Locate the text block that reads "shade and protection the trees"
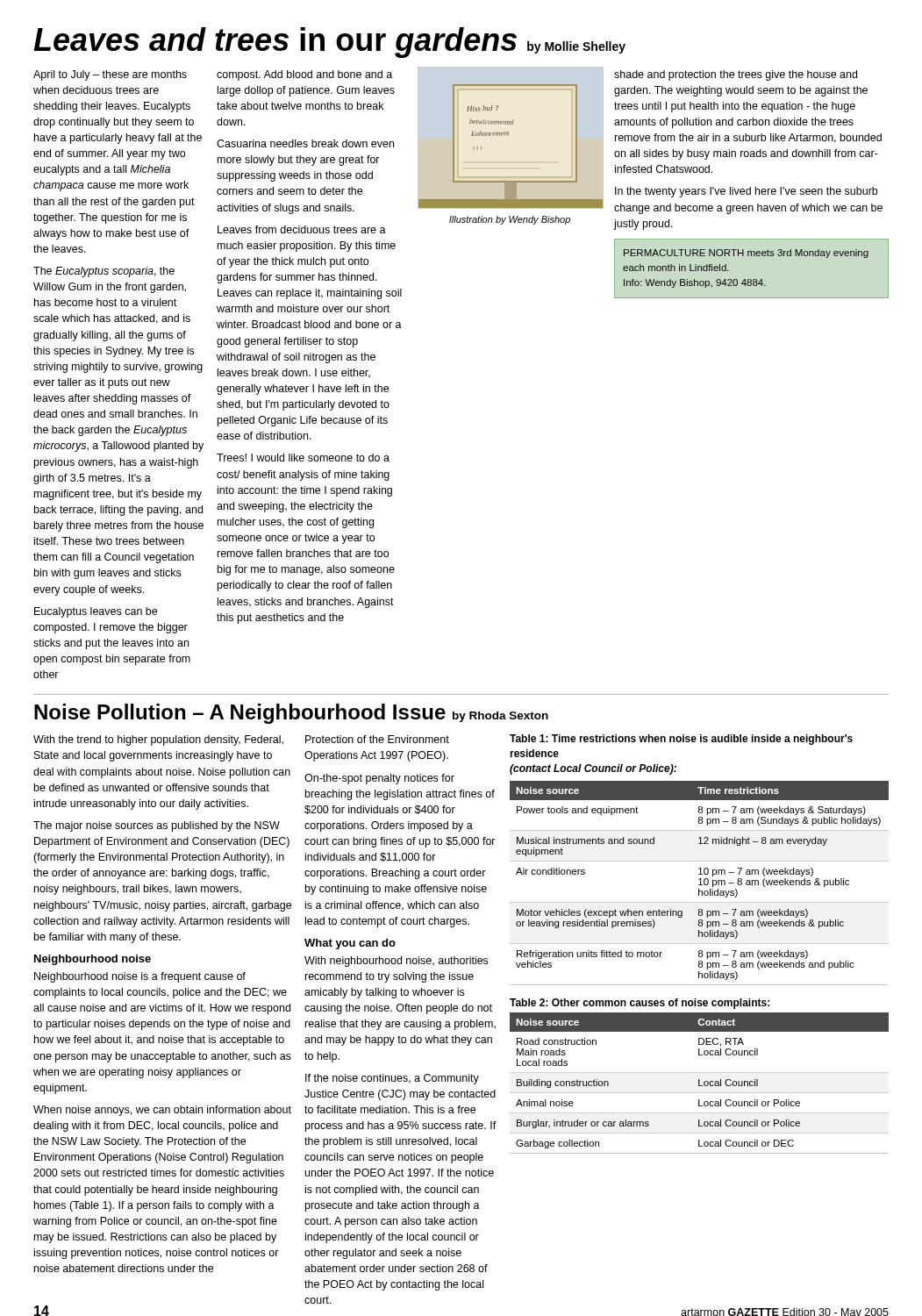This screenshot has width=922, height=1316. [x=751, y=149]
